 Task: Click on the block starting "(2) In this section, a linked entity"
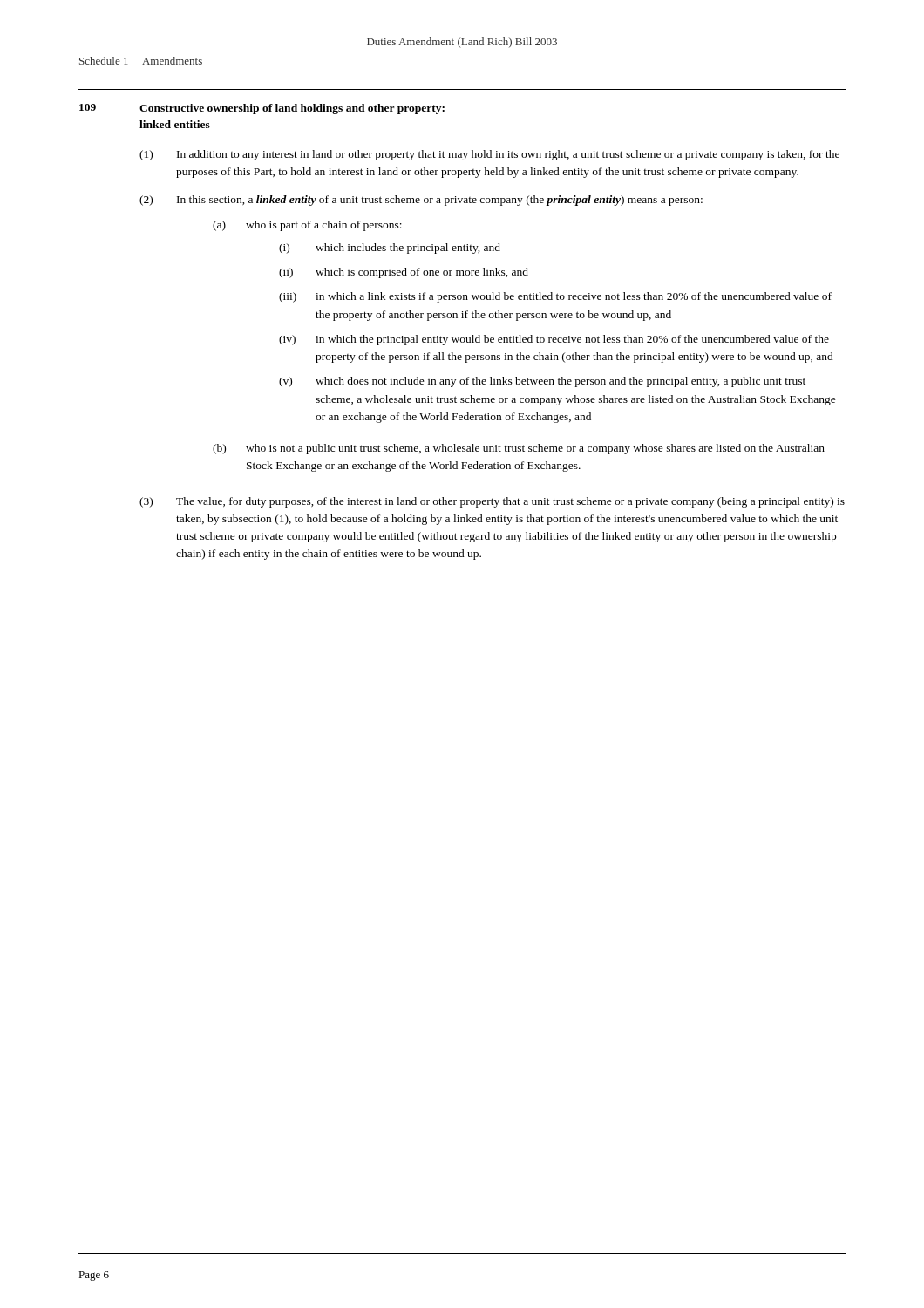[492, 337]
